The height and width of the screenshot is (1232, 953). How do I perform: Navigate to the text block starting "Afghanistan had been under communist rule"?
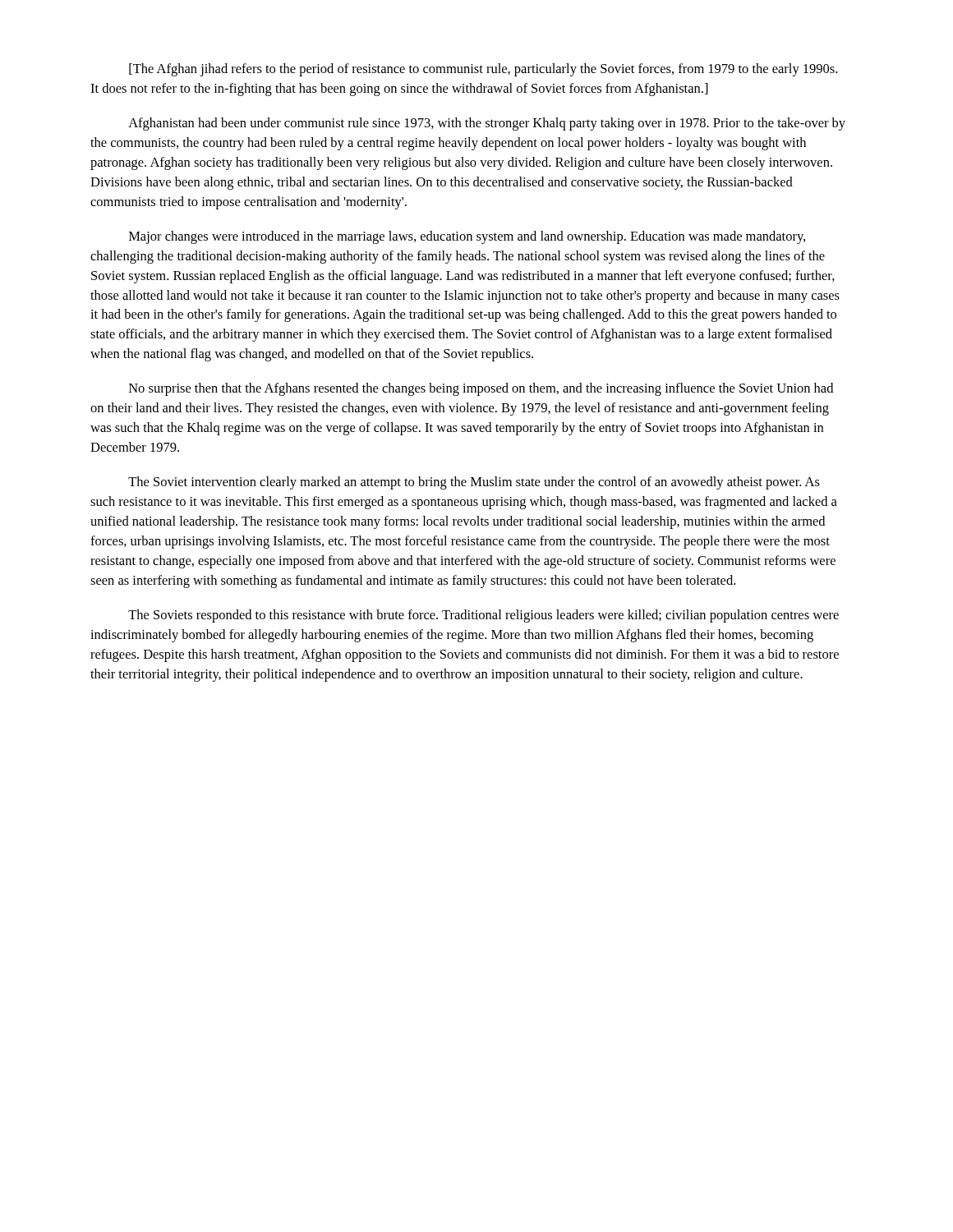coord(468,162)
